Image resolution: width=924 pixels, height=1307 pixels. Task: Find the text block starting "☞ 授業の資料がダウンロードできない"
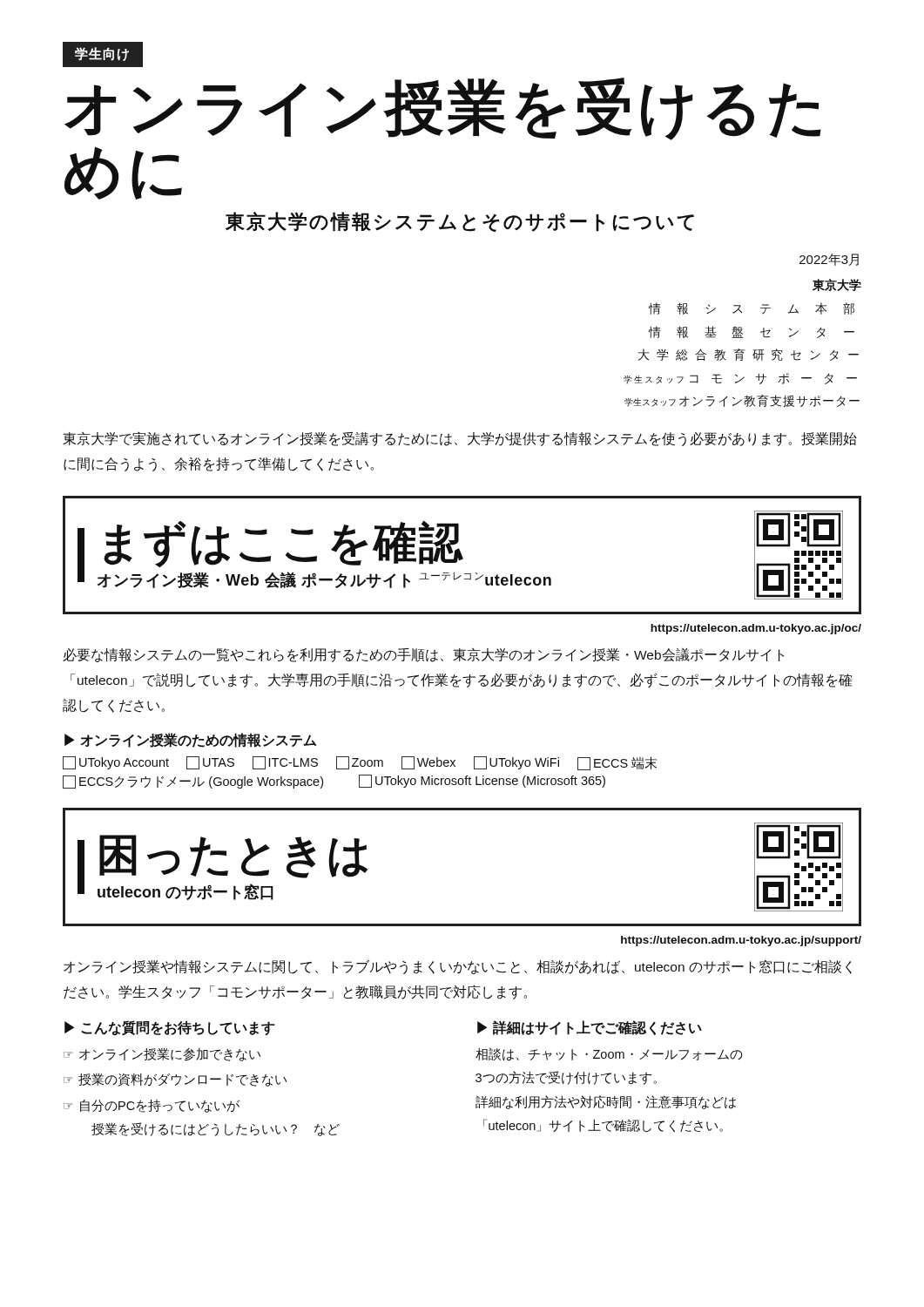tap(175, 1080)
